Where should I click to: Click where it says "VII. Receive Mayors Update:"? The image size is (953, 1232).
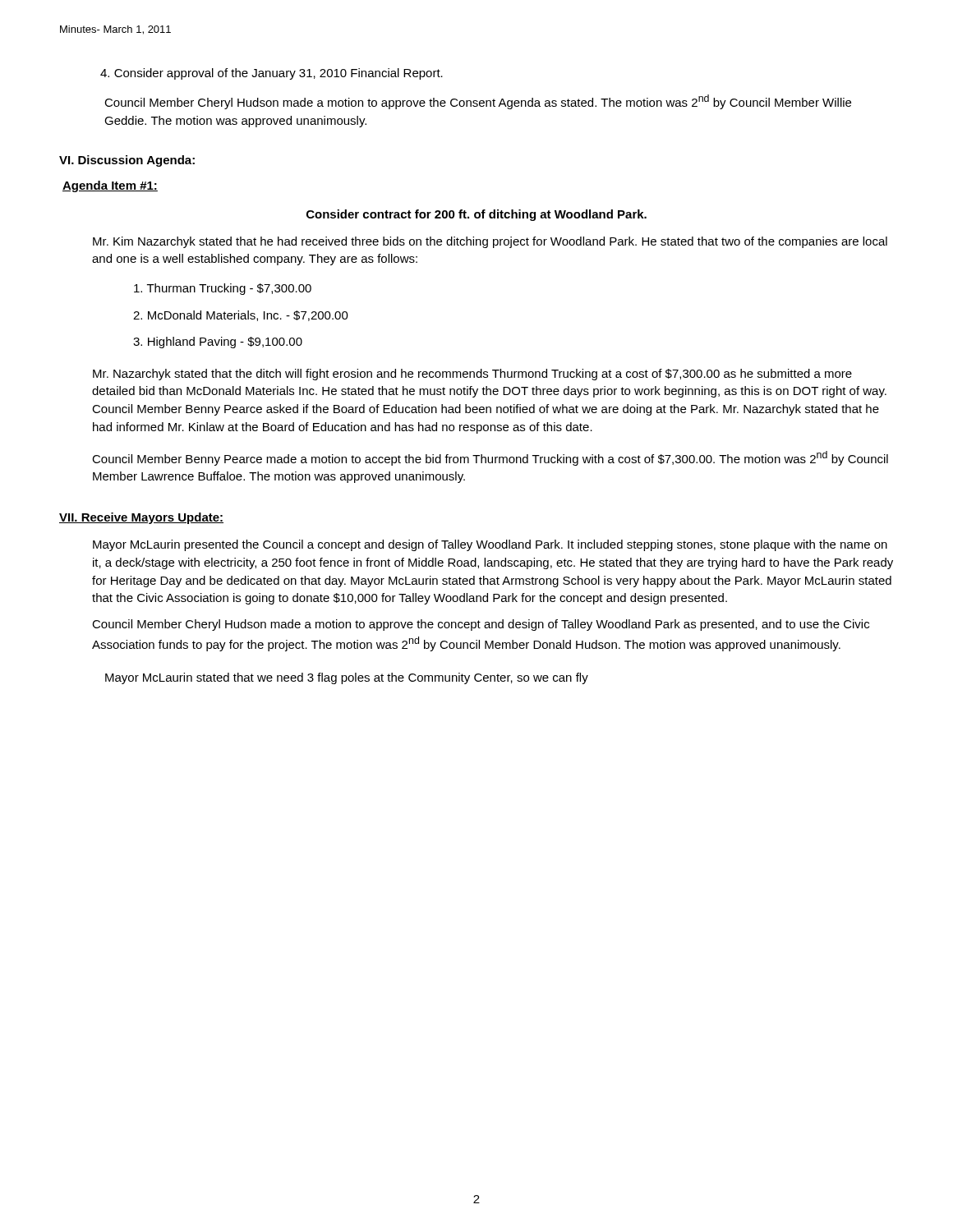141,517
